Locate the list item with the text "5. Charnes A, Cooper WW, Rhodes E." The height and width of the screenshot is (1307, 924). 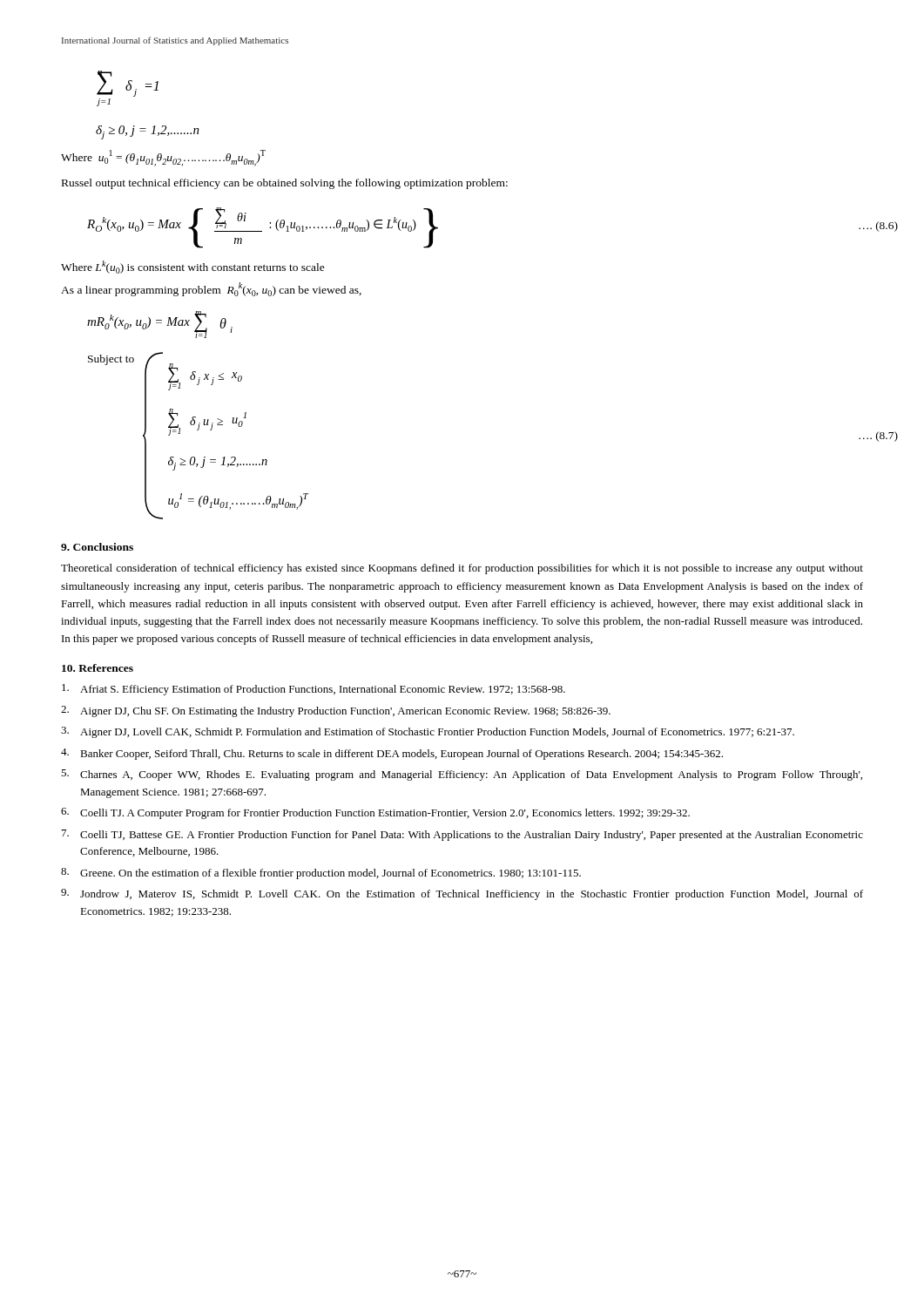(462, 783)
